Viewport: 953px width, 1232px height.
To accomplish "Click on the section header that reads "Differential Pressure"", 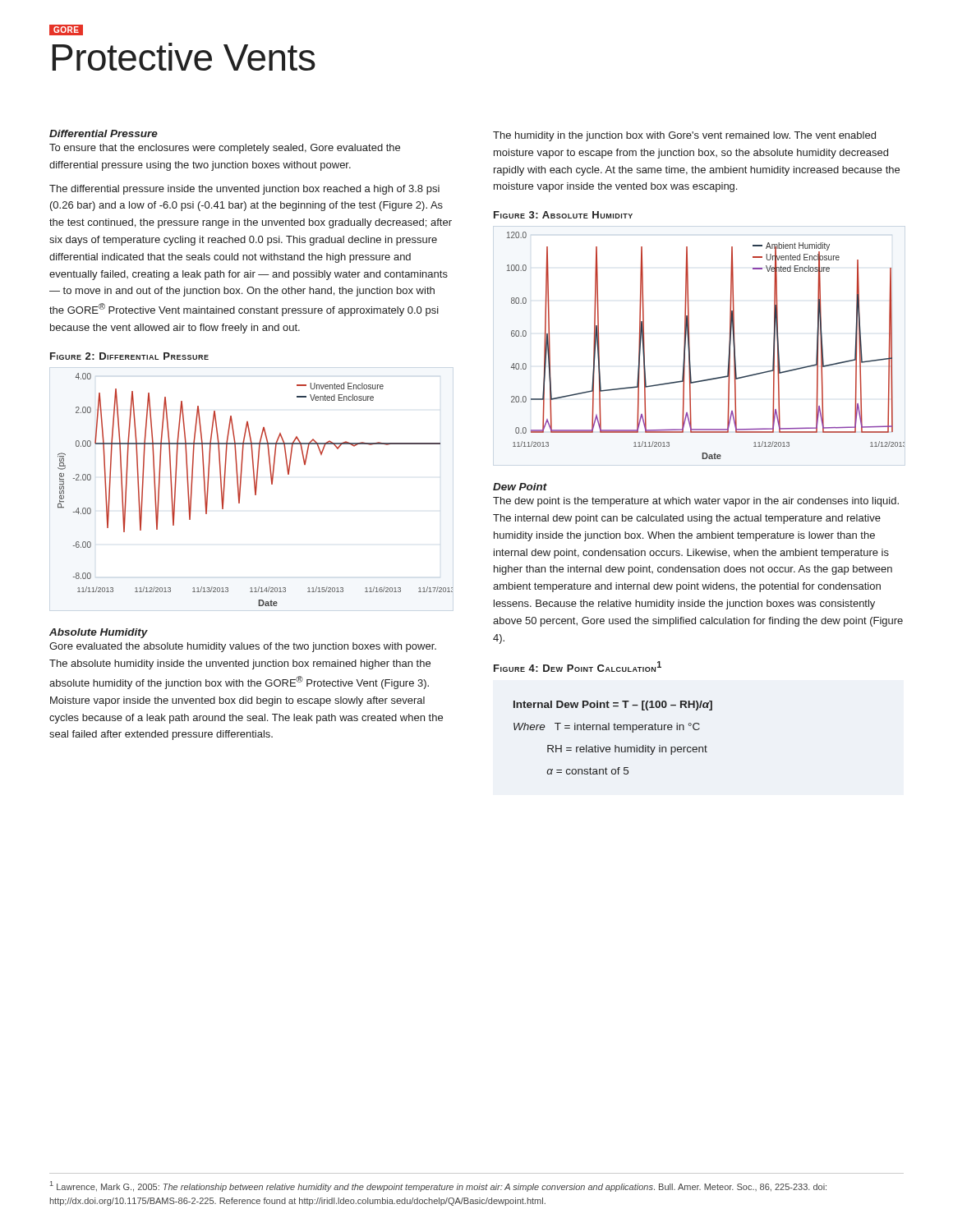I will [x=103, y=133].
